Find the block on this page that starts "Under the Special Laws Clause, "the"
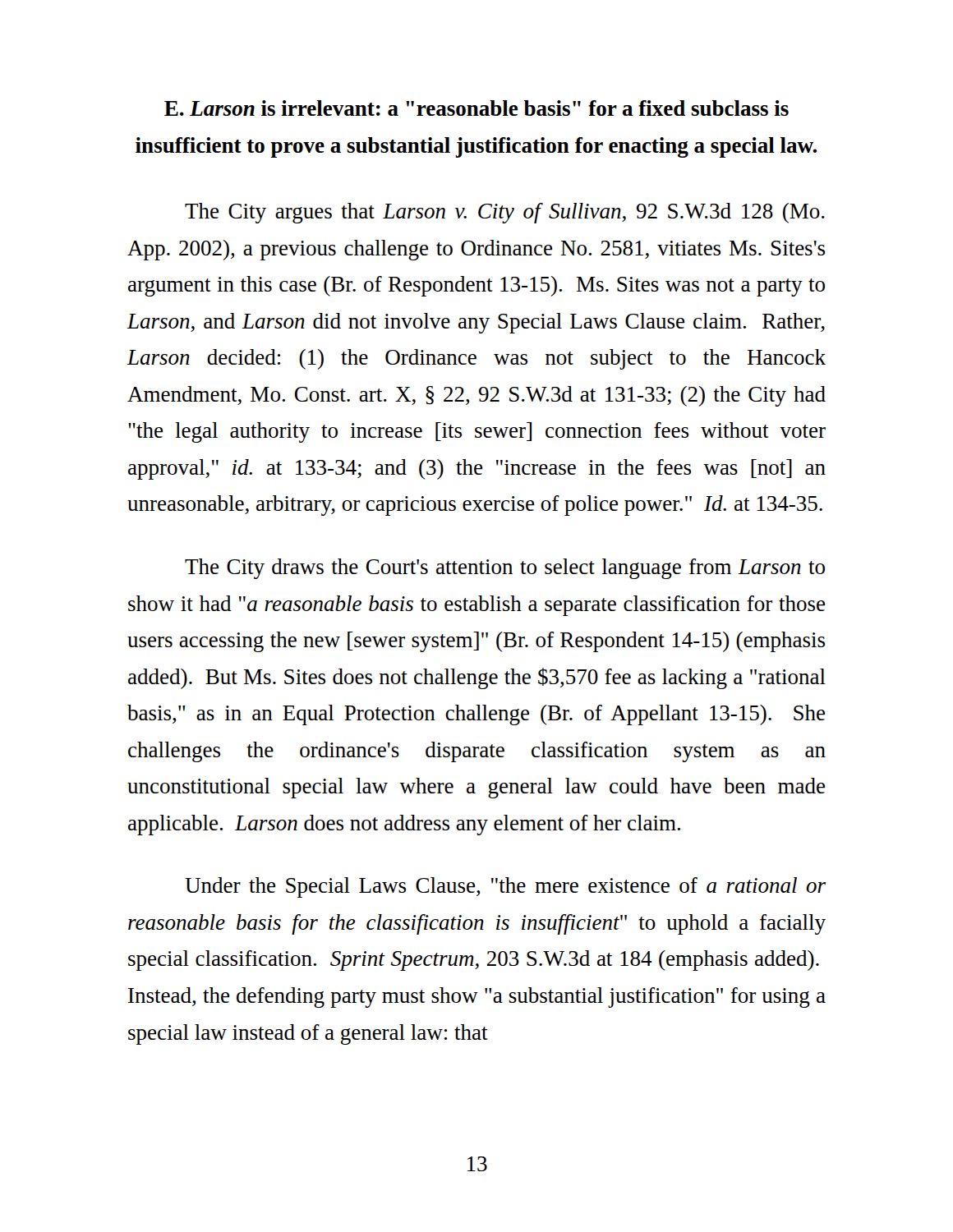 pyautogui.click(x=476, y=959)
